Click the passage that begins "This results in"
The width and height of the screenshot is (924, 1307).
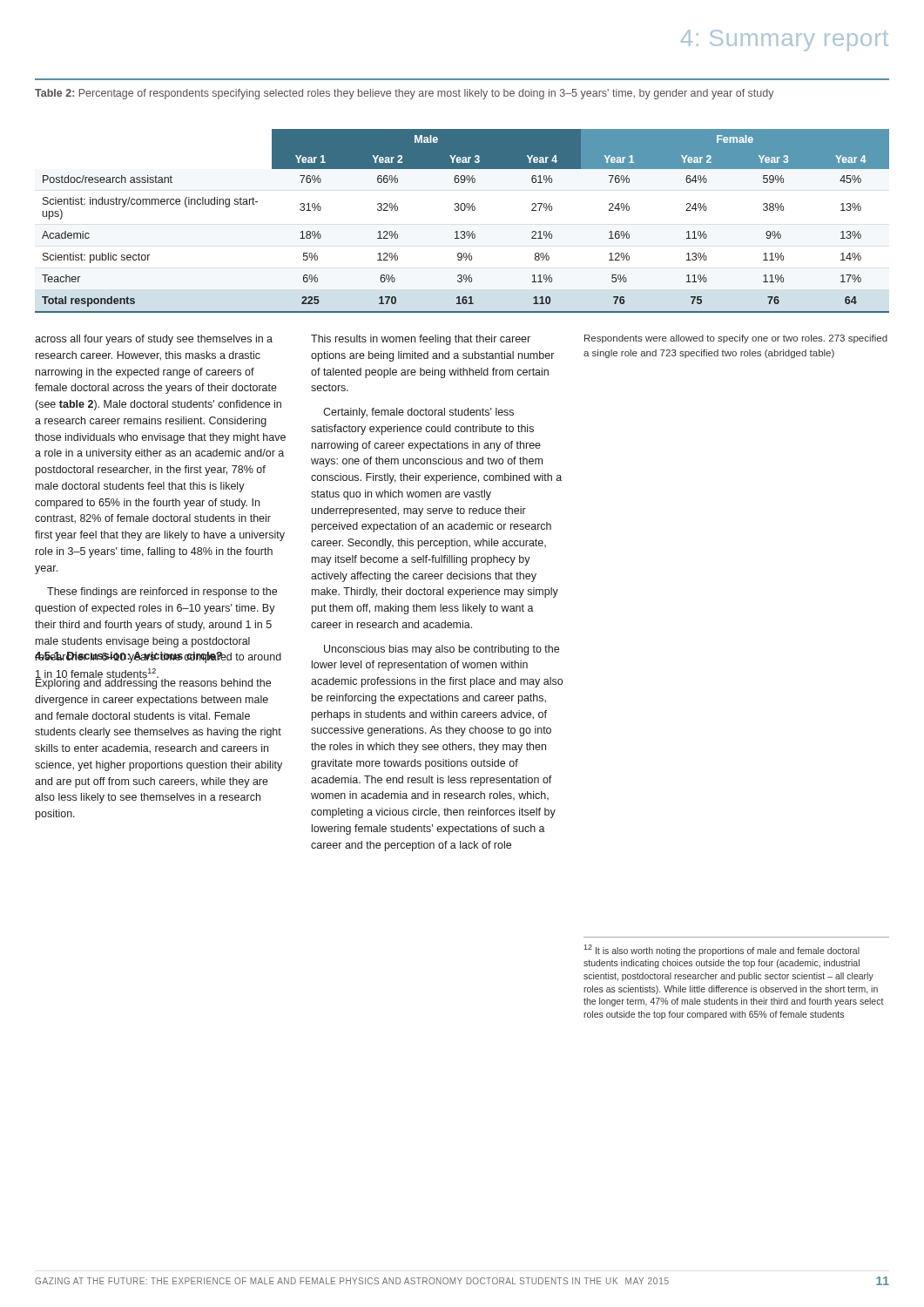pos(437,592)
